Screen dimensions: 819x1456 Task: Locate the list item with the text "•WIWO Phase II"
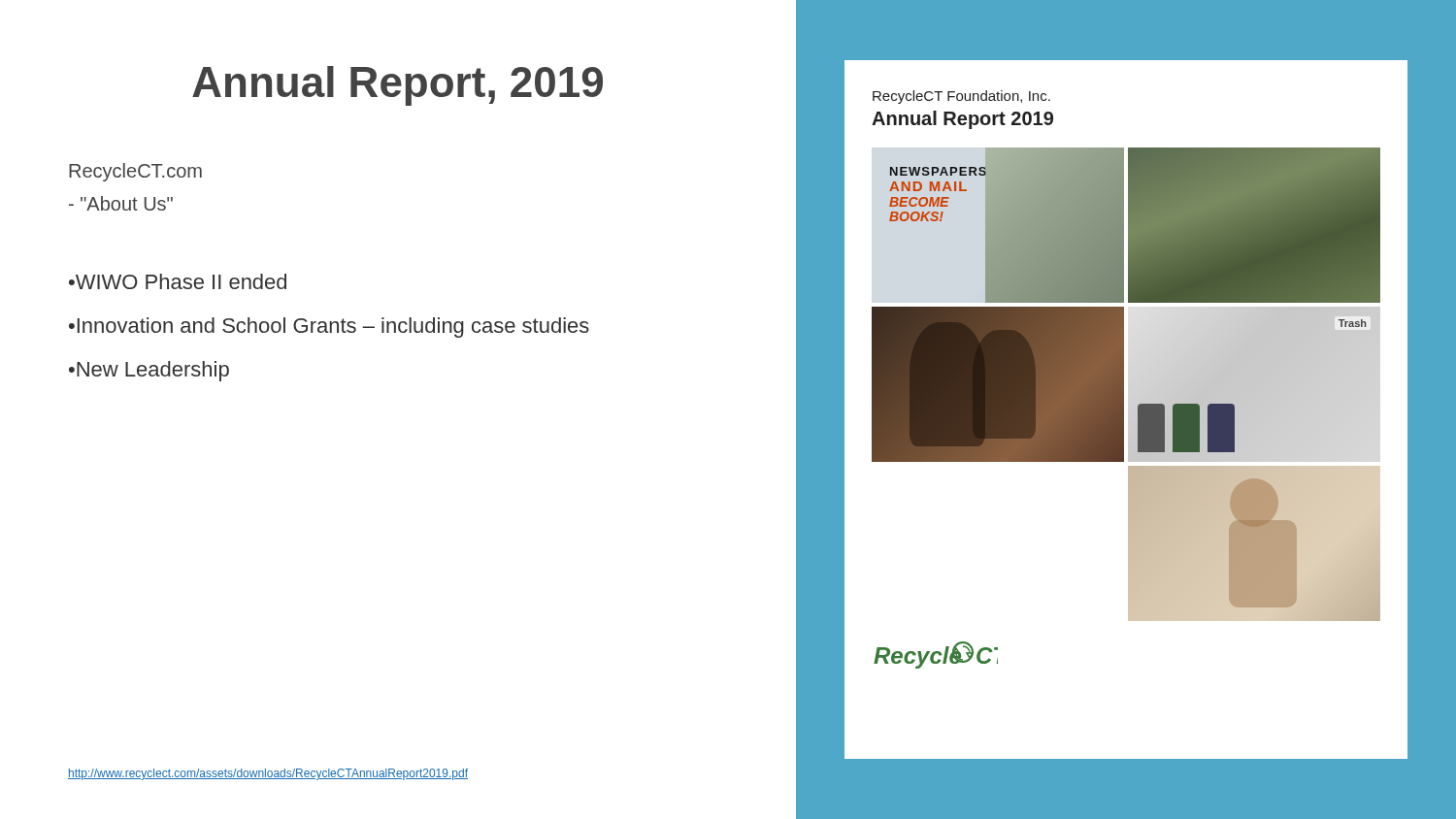178,282
